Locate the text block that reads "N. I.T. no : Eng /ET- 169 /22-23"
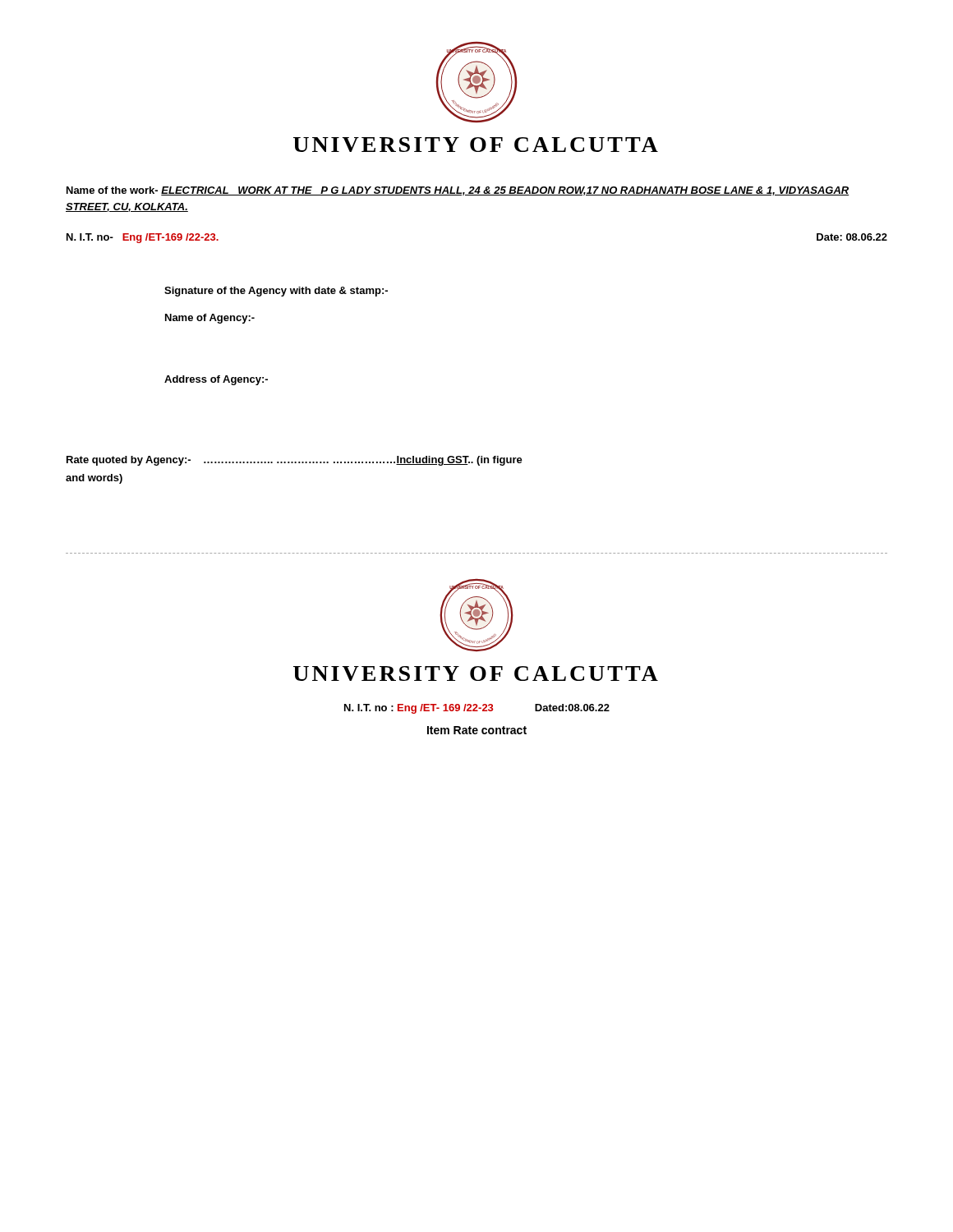Screen dimensions: 1232x953 point(476,708)
